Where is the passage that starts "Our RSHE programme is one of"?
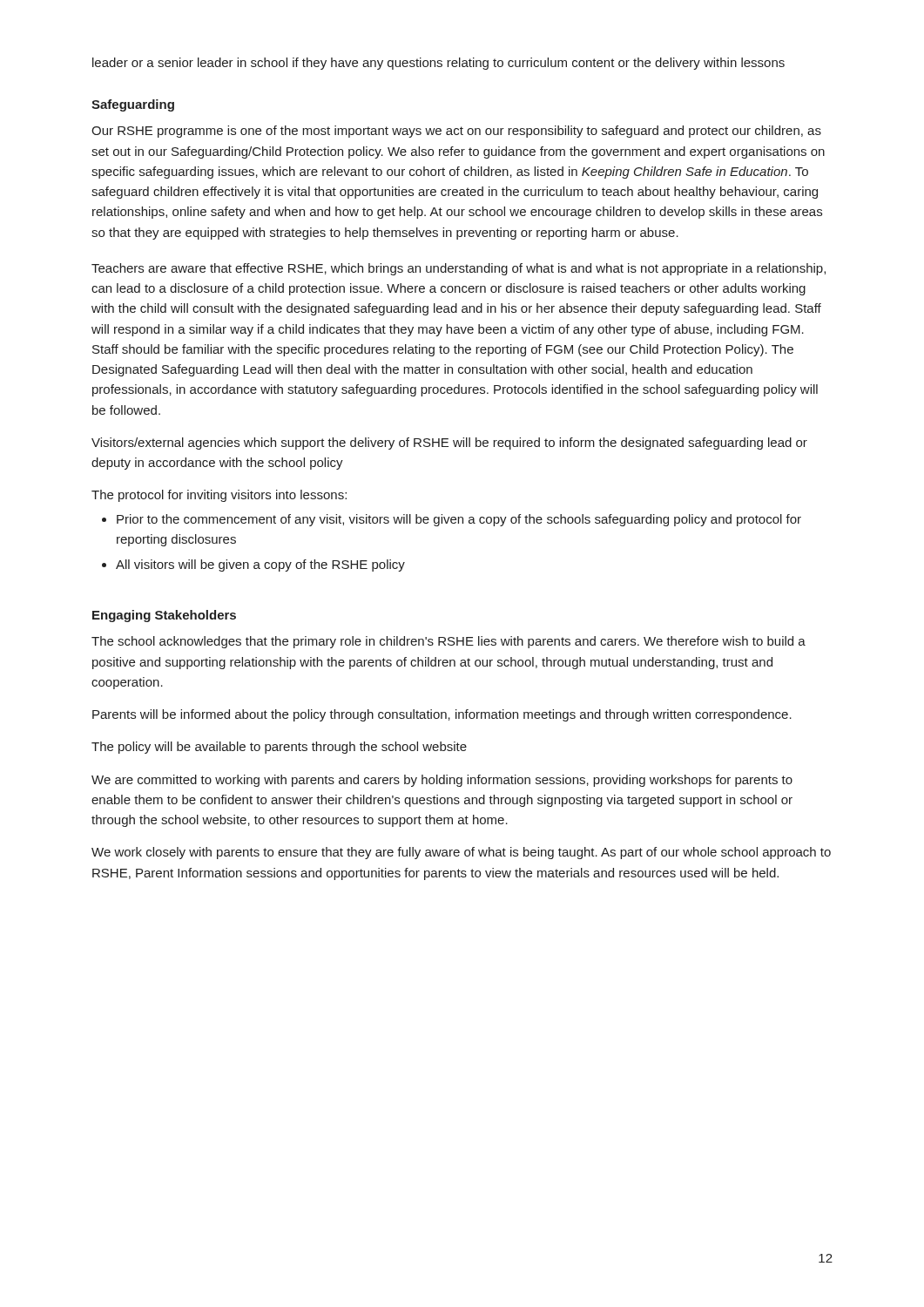The height and width of the screenshot is (1307, 924). [x=462, y=181]
